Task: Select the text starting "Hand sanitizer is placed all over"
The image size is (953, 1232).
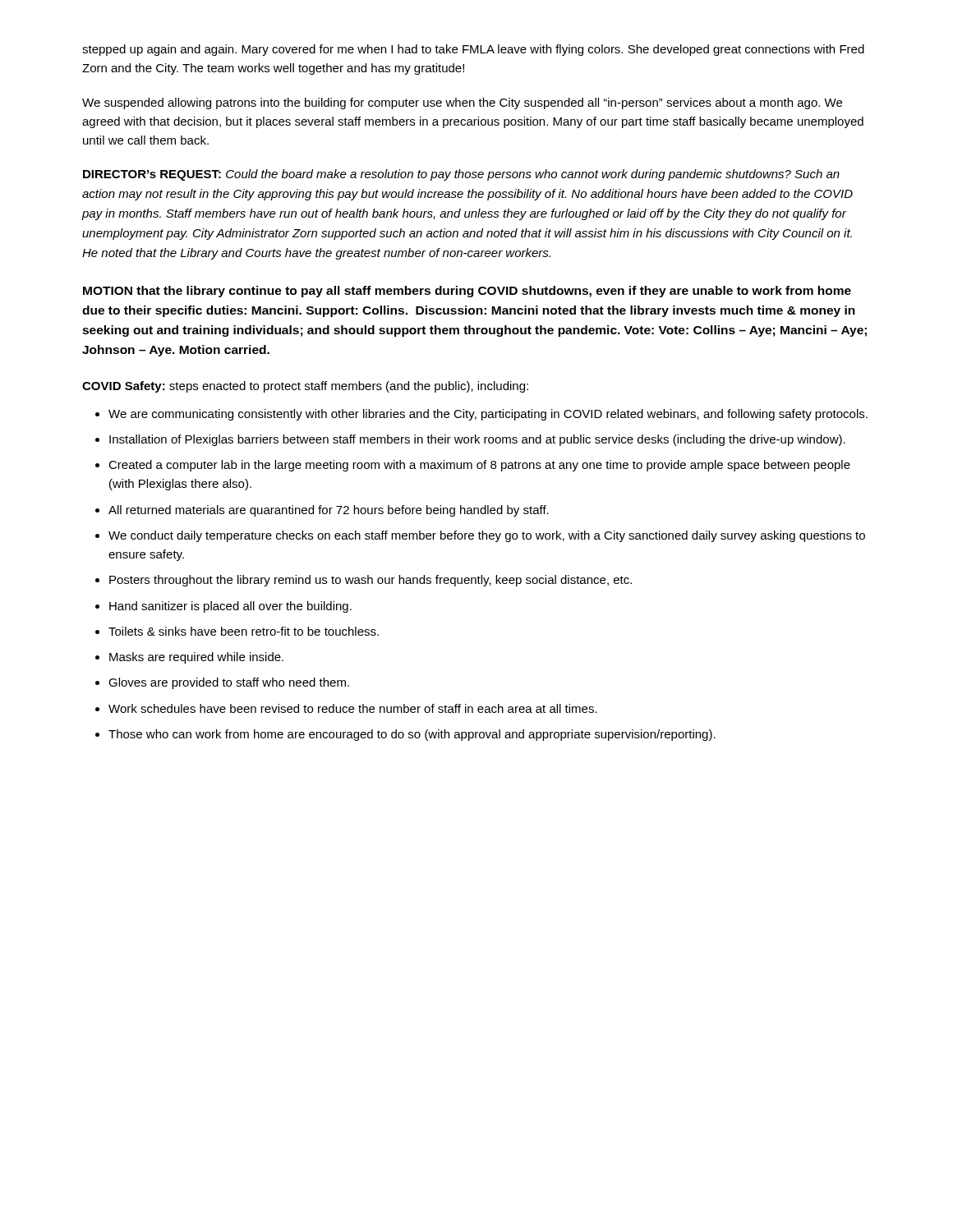Action: [x=230, y=605]
